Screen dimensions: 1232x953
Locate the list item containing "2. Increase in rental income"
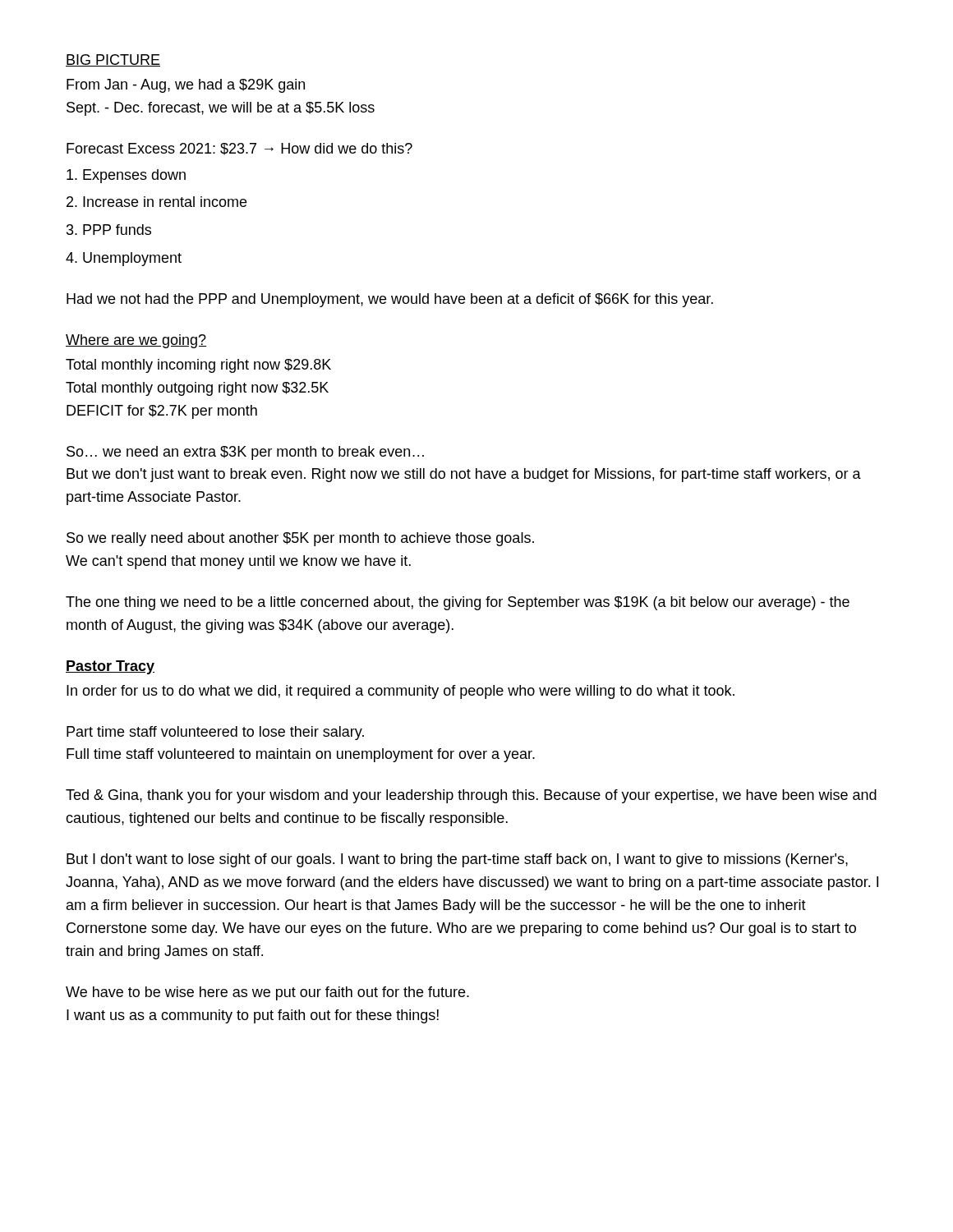point(157,202)
